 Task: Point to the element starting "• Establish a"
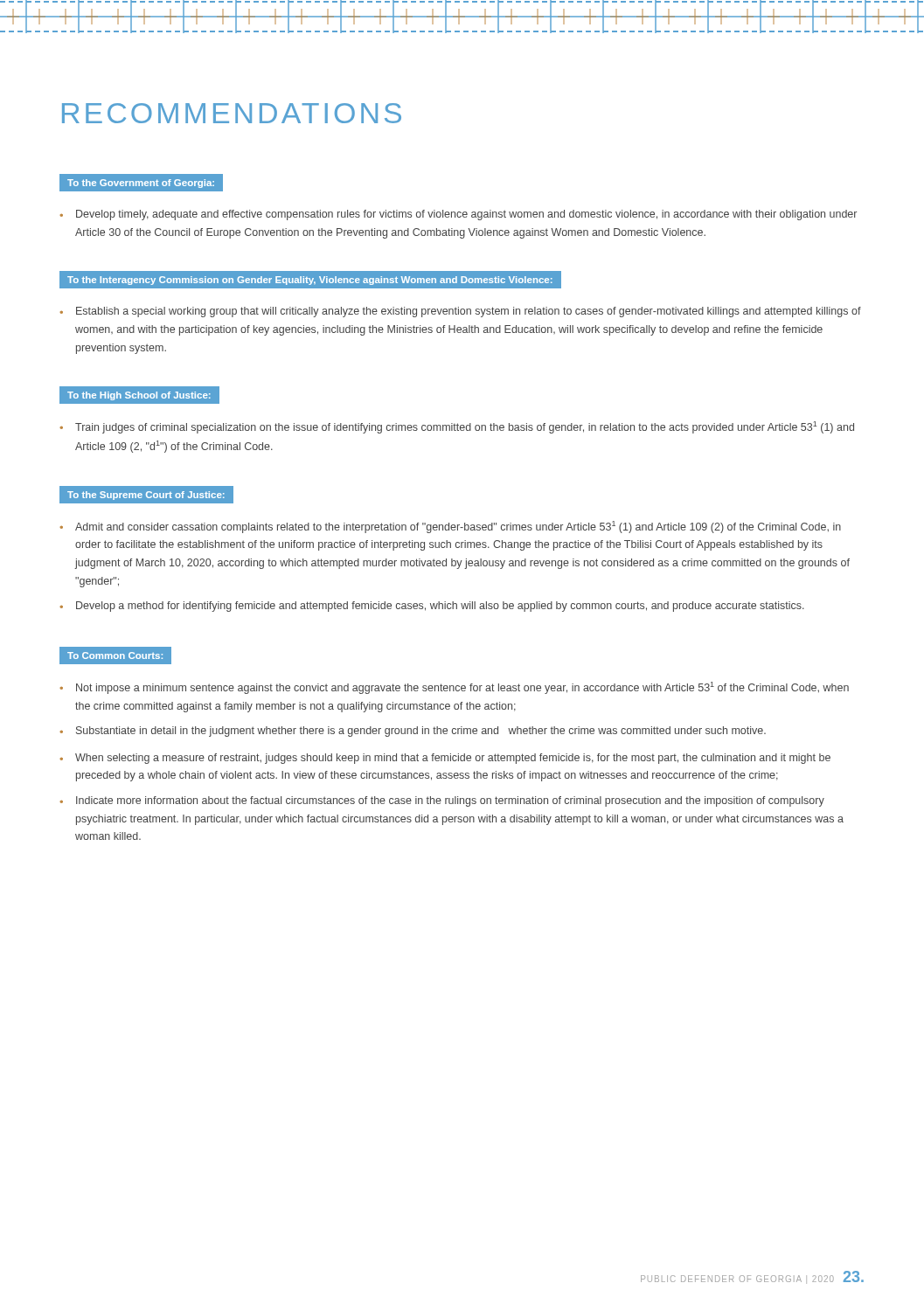tap(462, 330)
